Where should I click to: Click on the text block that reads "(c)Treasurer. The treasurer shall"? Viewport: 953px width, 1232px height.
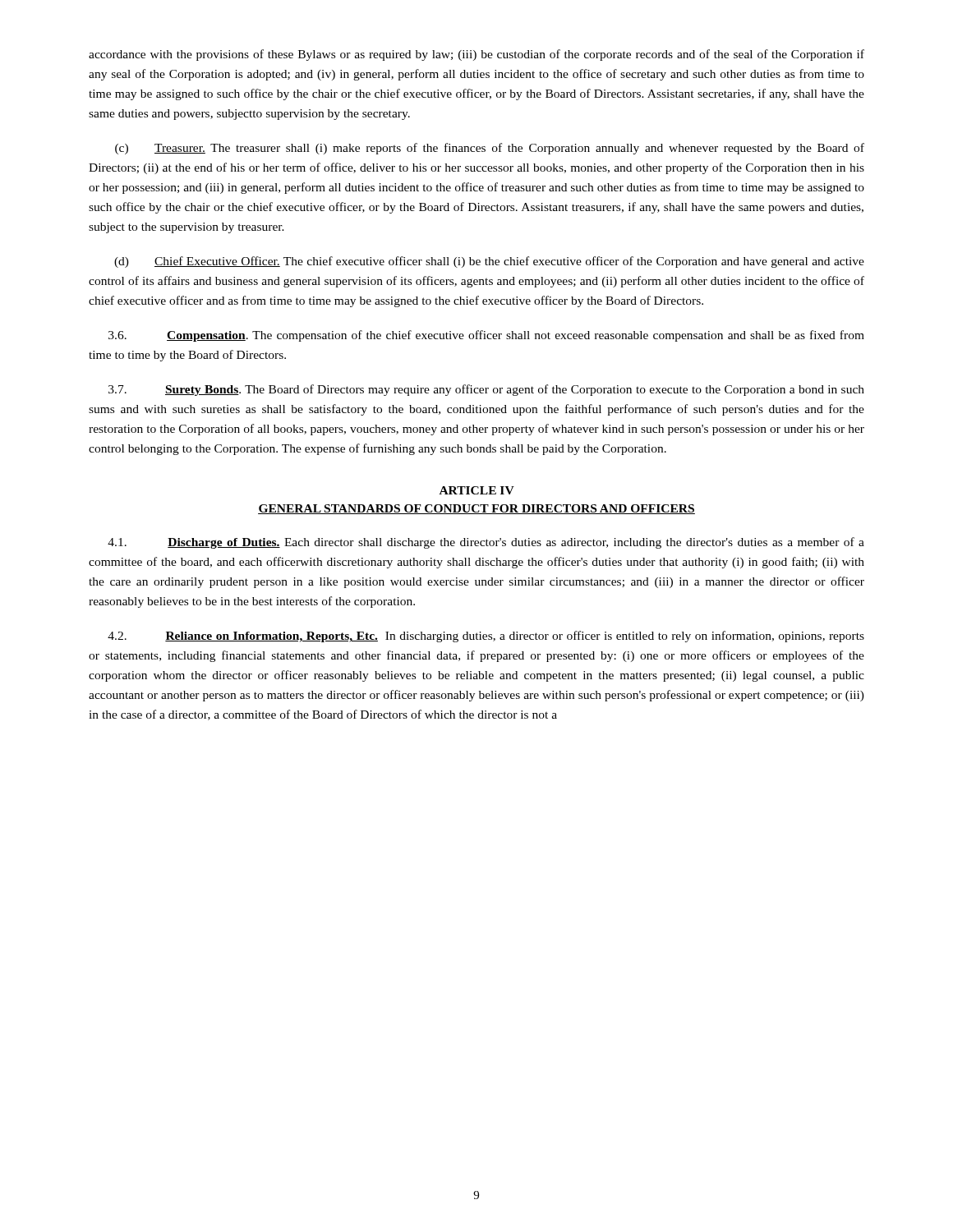[476, 186]
